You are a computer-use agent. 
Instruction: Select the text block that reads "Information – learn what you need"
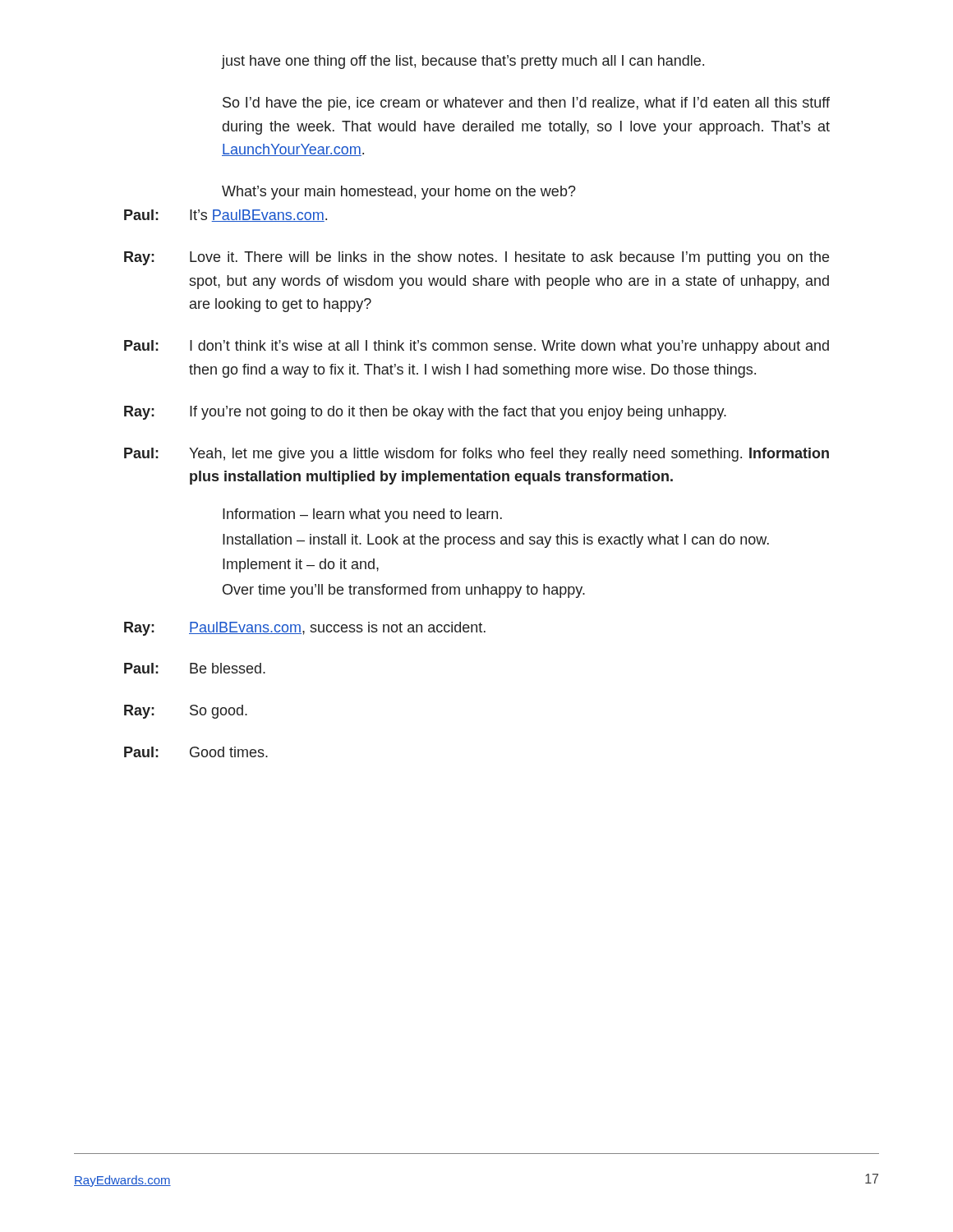496,552
